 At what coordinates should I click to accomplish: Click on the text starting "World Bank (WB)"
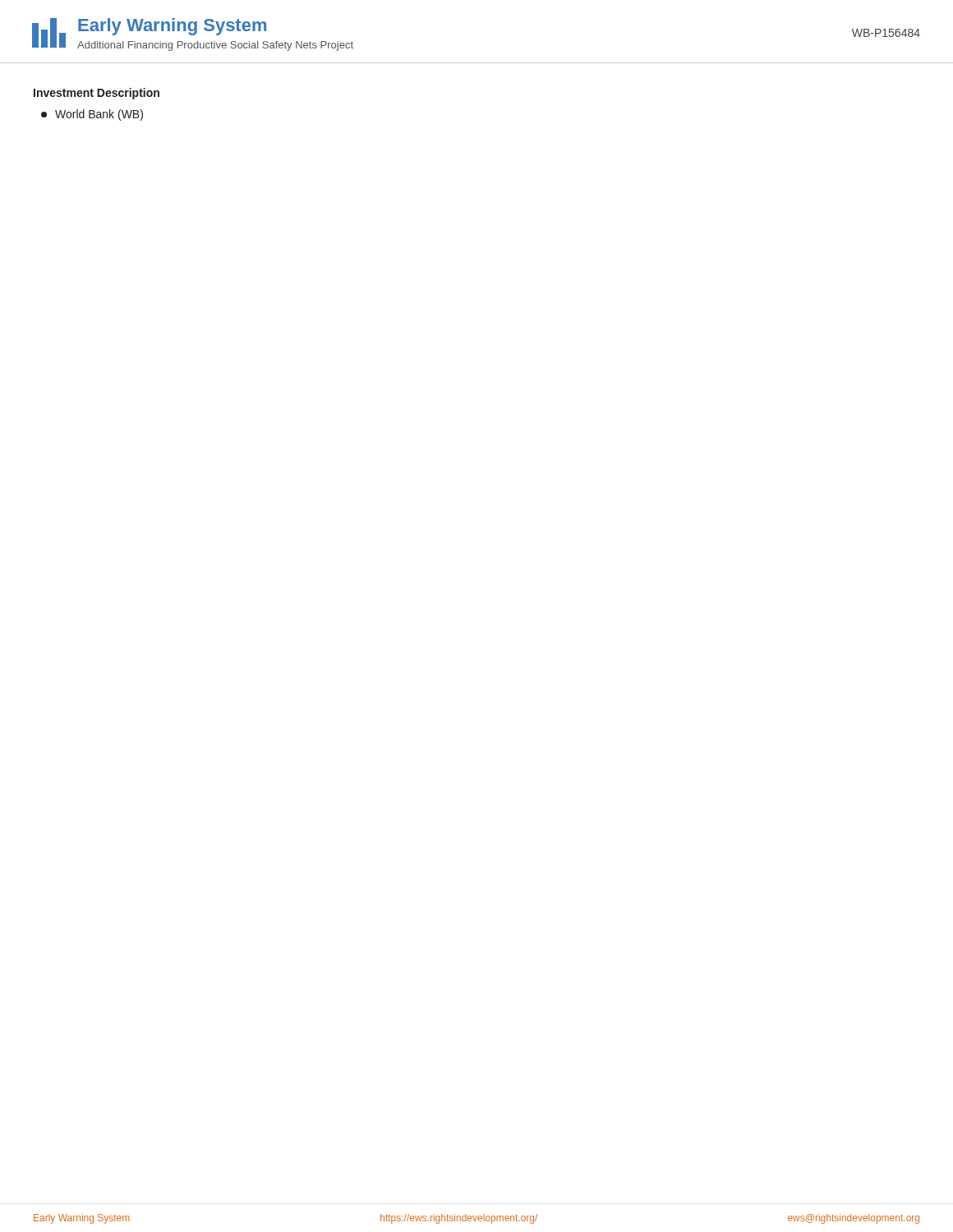tap(92, 114)
